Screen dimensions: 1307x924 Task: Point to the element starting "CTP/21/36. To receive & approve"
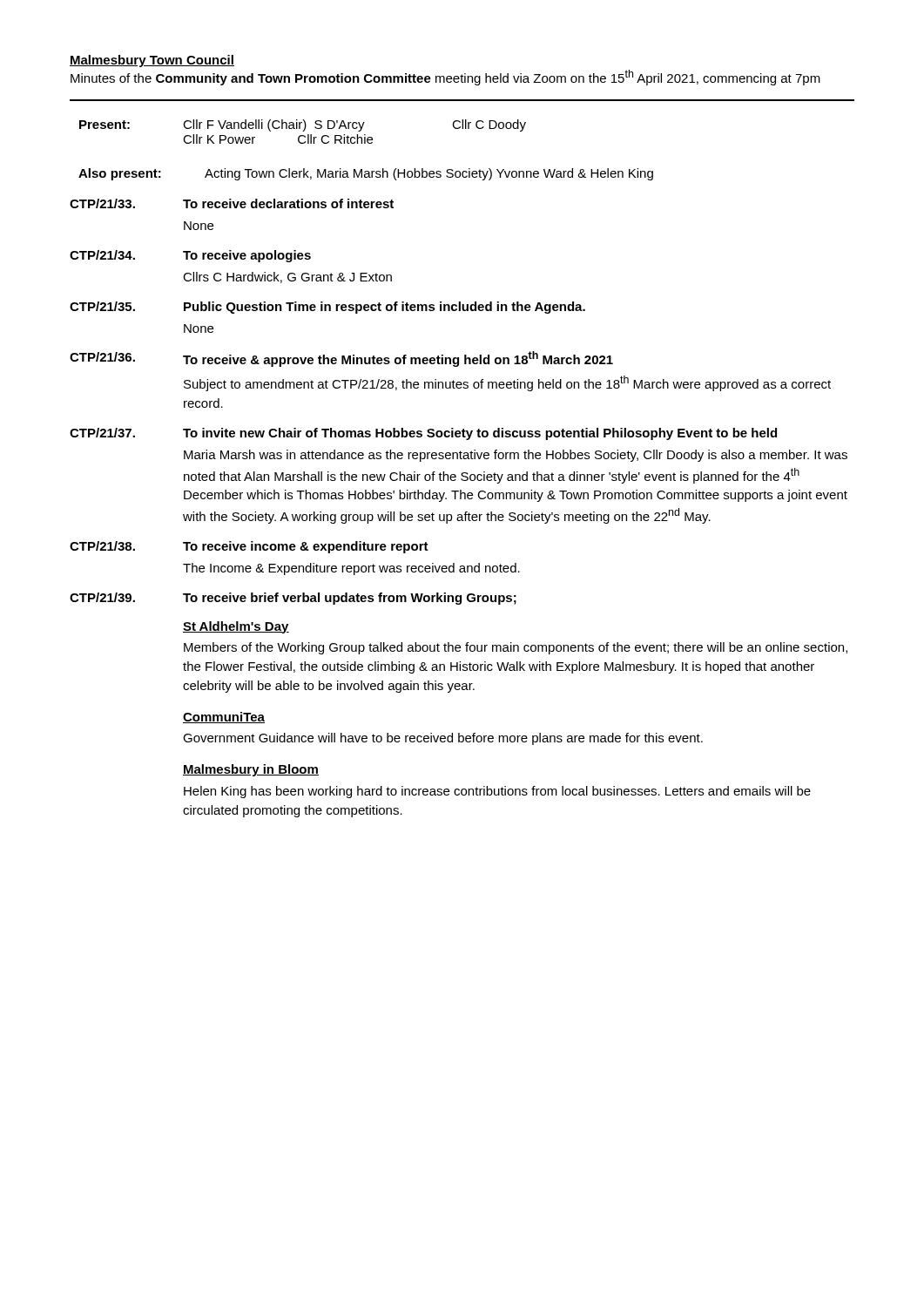(x=462, y=381)
